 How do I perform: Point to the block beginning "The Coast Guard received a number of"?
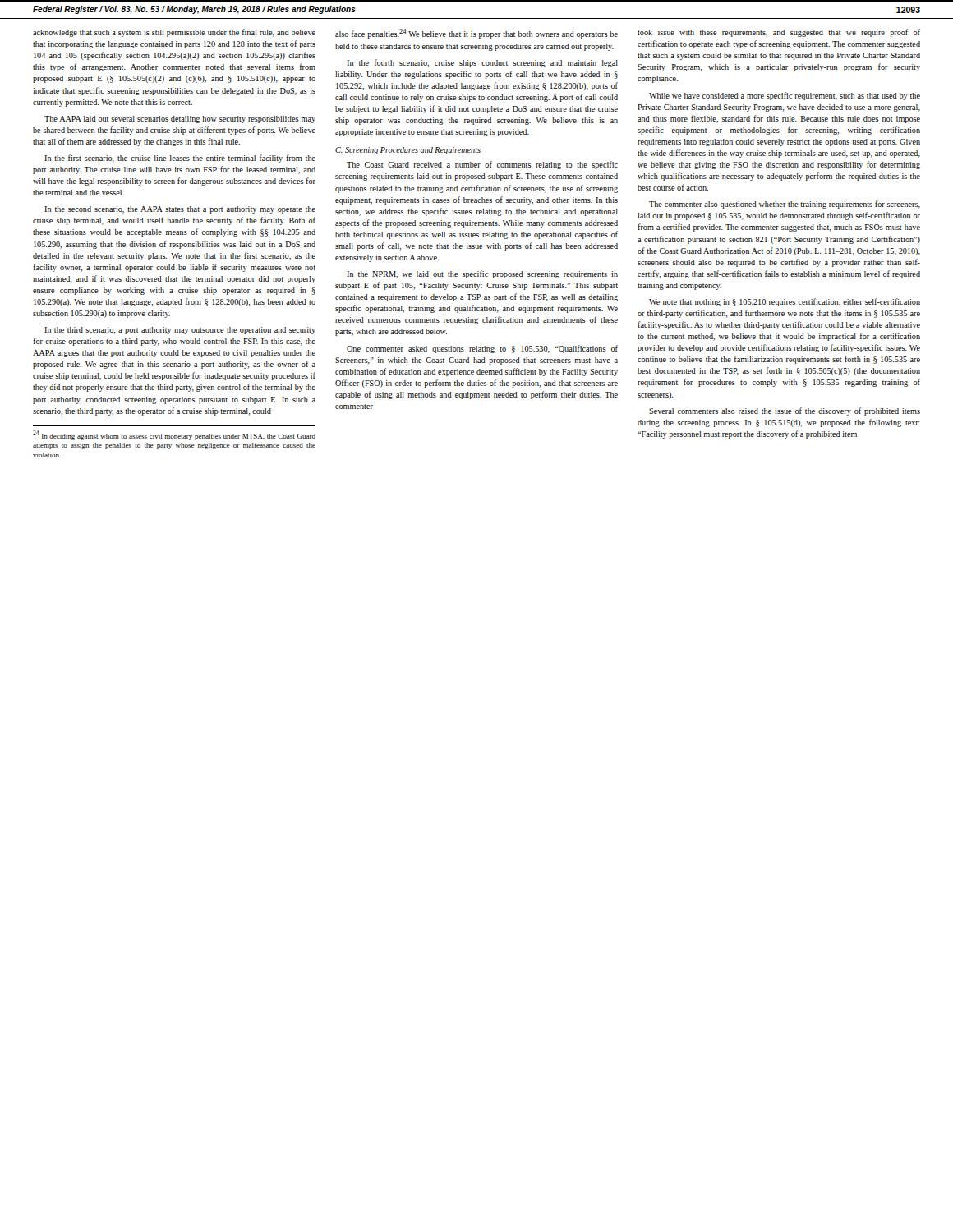pyautogui.click(x=476, y=212)
